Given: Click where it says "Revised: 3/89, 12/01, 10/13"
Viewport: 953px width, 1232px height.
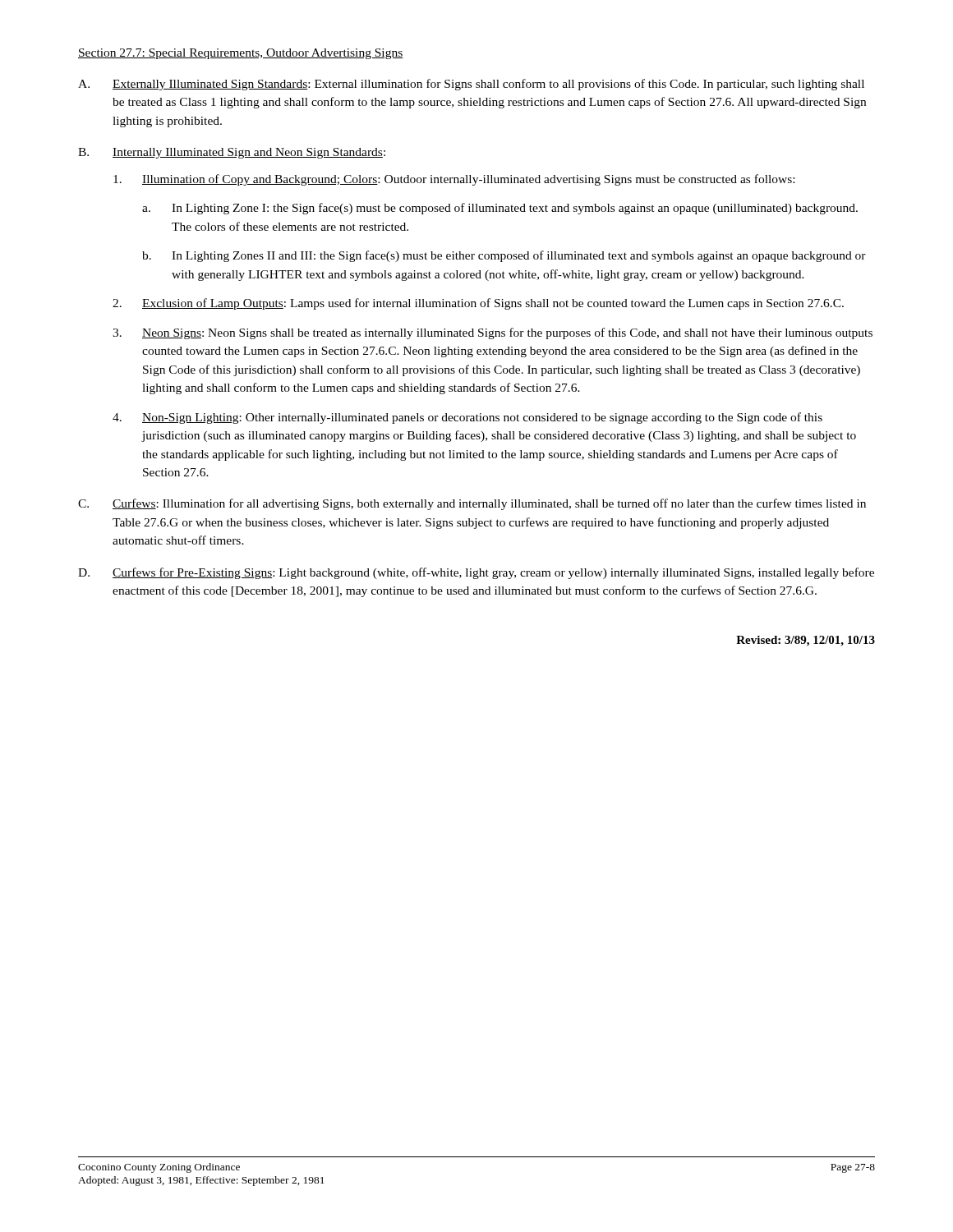Looking at the screenshot, I should (x=806, y=640).
